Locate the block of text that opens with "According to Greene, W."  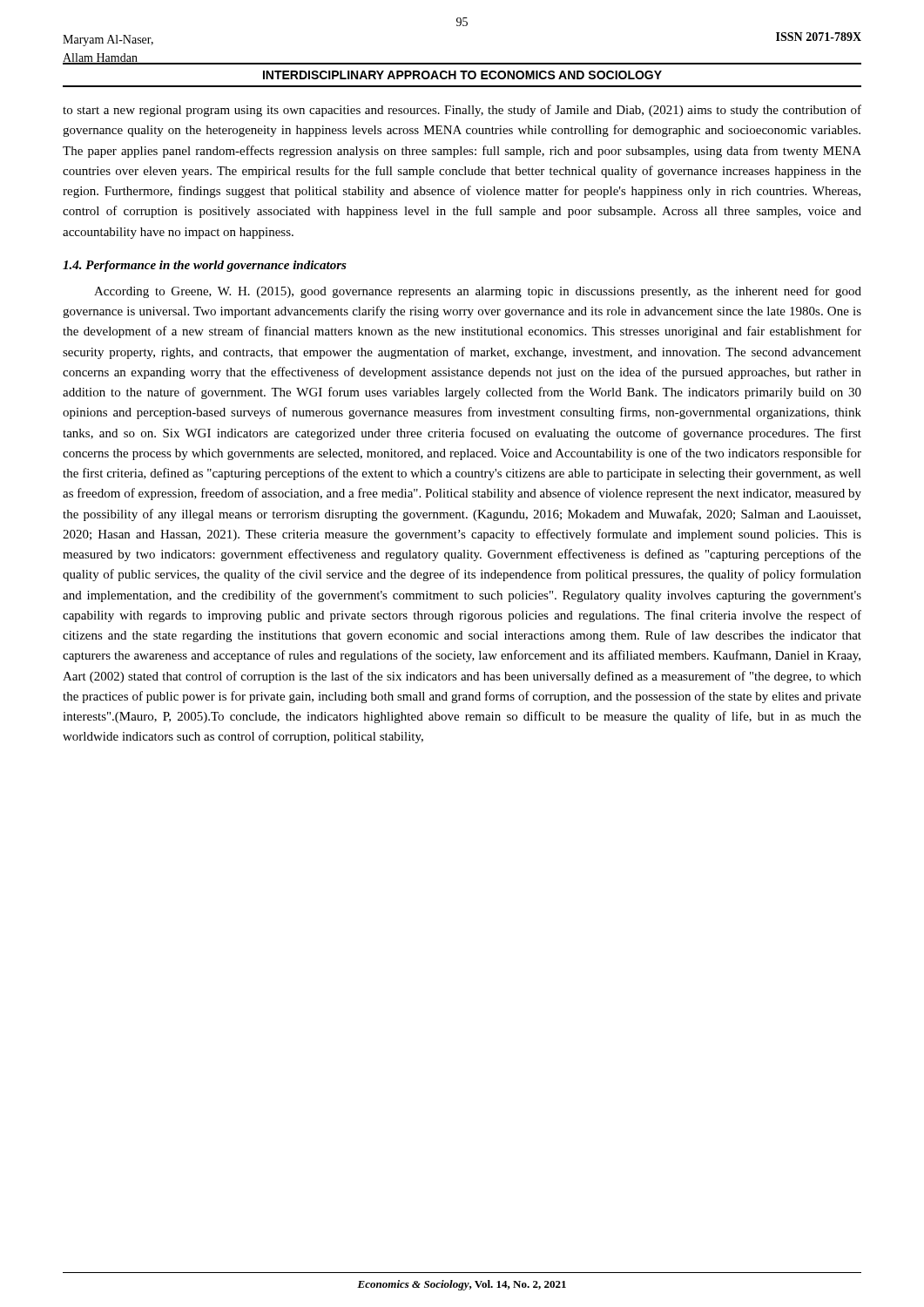[x=462, y=514]
